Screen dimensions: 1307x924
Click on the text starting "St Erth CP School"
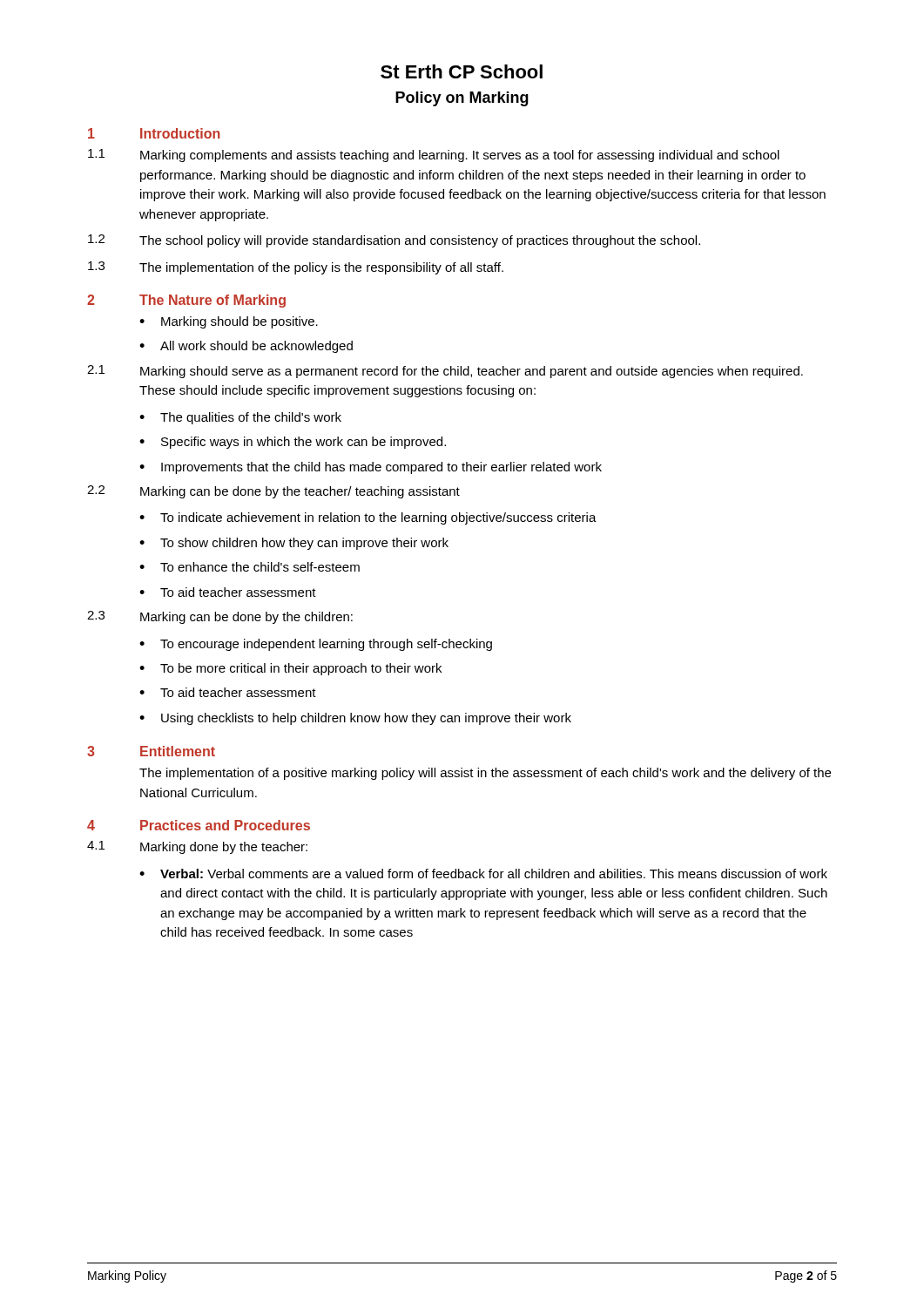pyautogui.click(x=462, y=72)
